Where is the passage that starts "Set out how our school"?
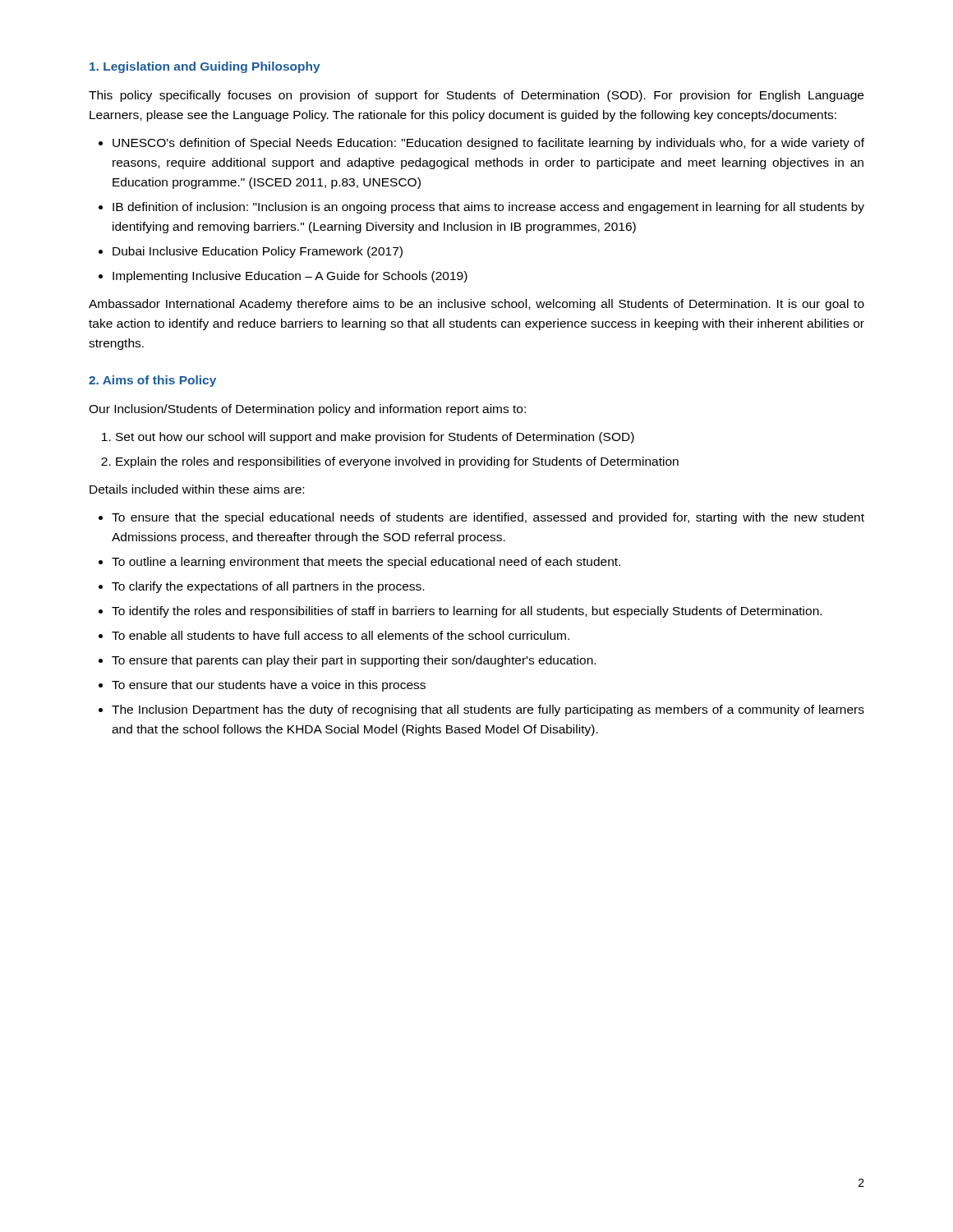The width and height of the screenshot is (953, 1232). (x=375, y=437)
